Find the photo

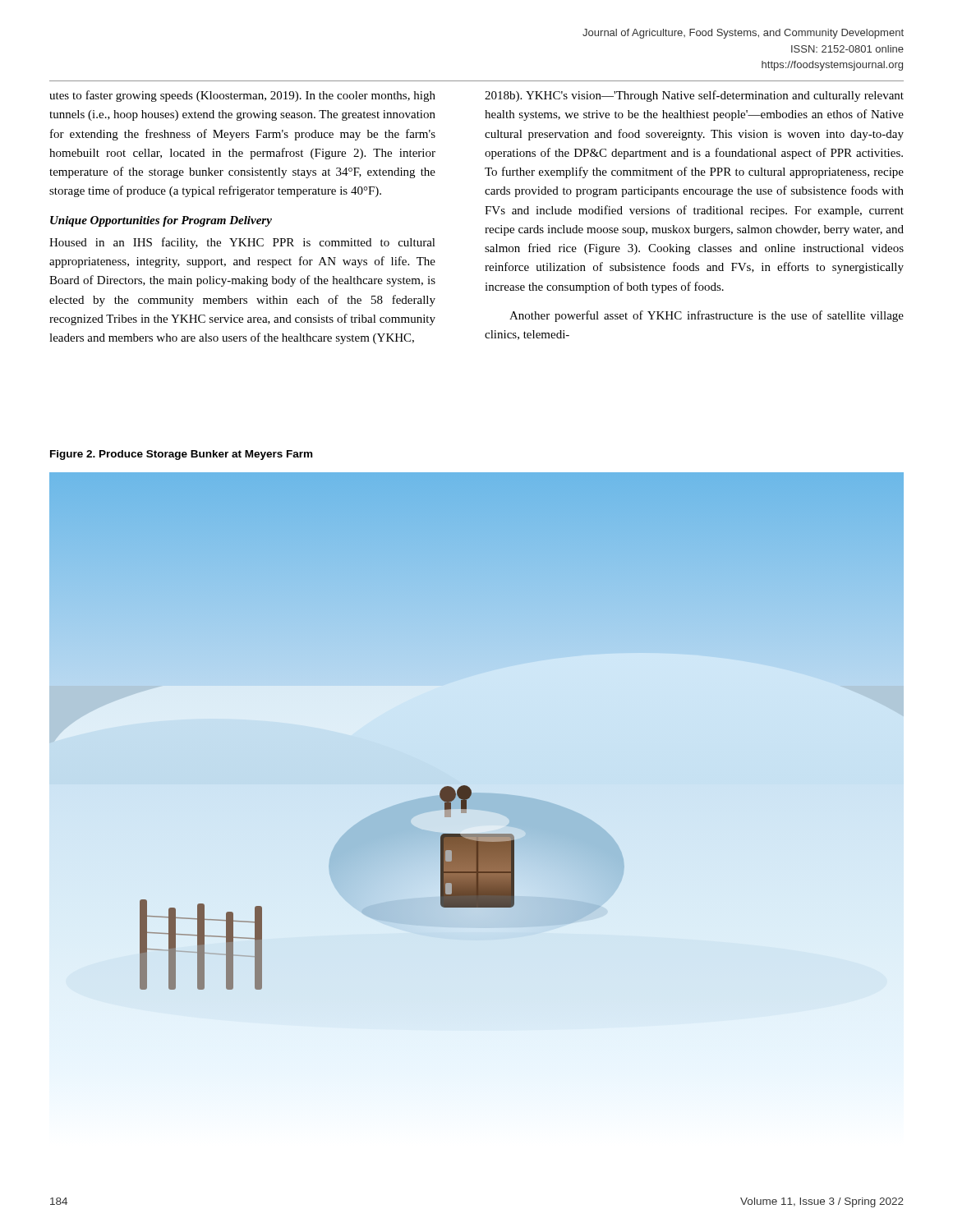pyautogui.click(x=476, y=809)
